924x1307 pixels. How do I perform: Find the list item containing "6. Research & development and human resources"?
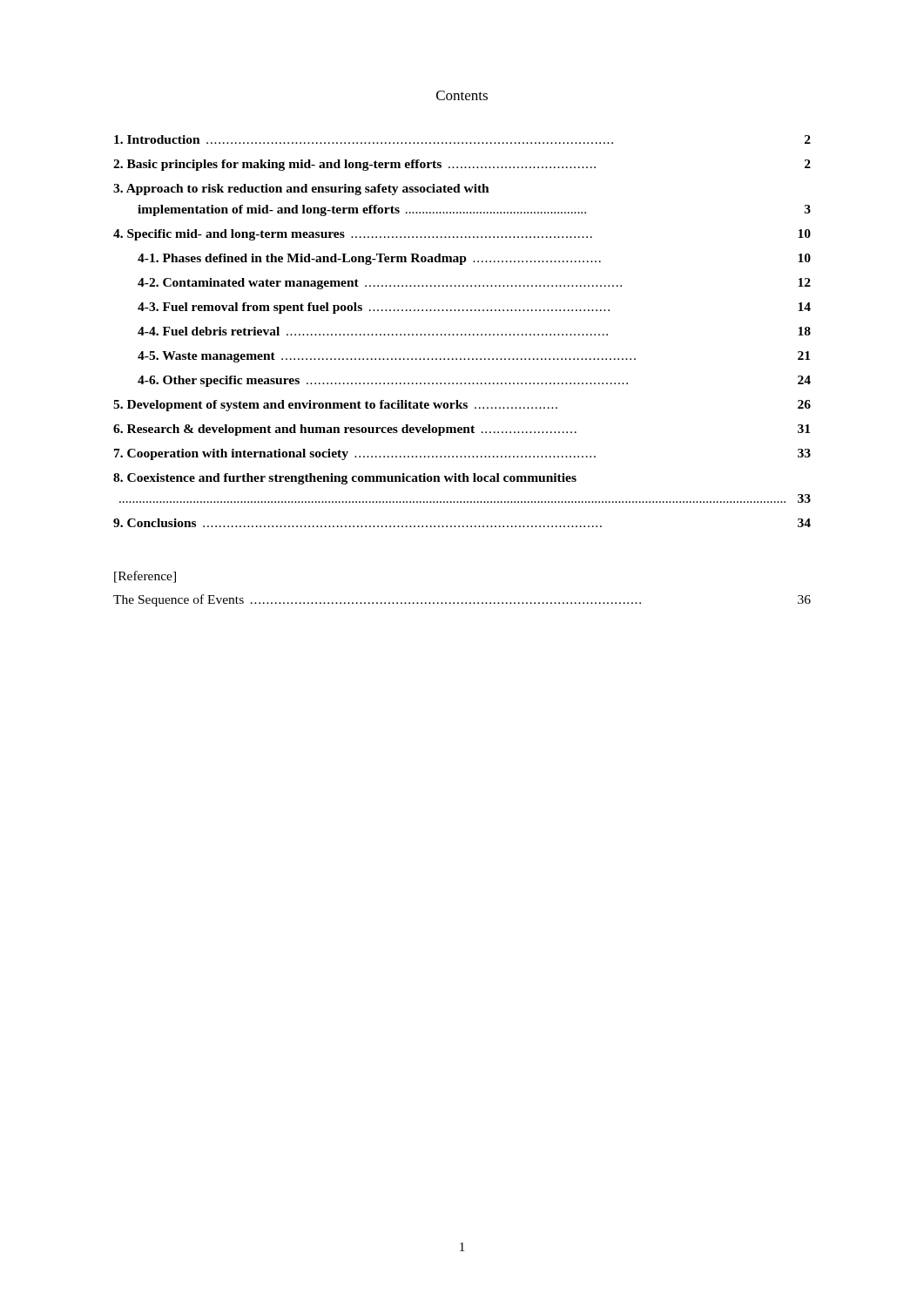(462, 429)
